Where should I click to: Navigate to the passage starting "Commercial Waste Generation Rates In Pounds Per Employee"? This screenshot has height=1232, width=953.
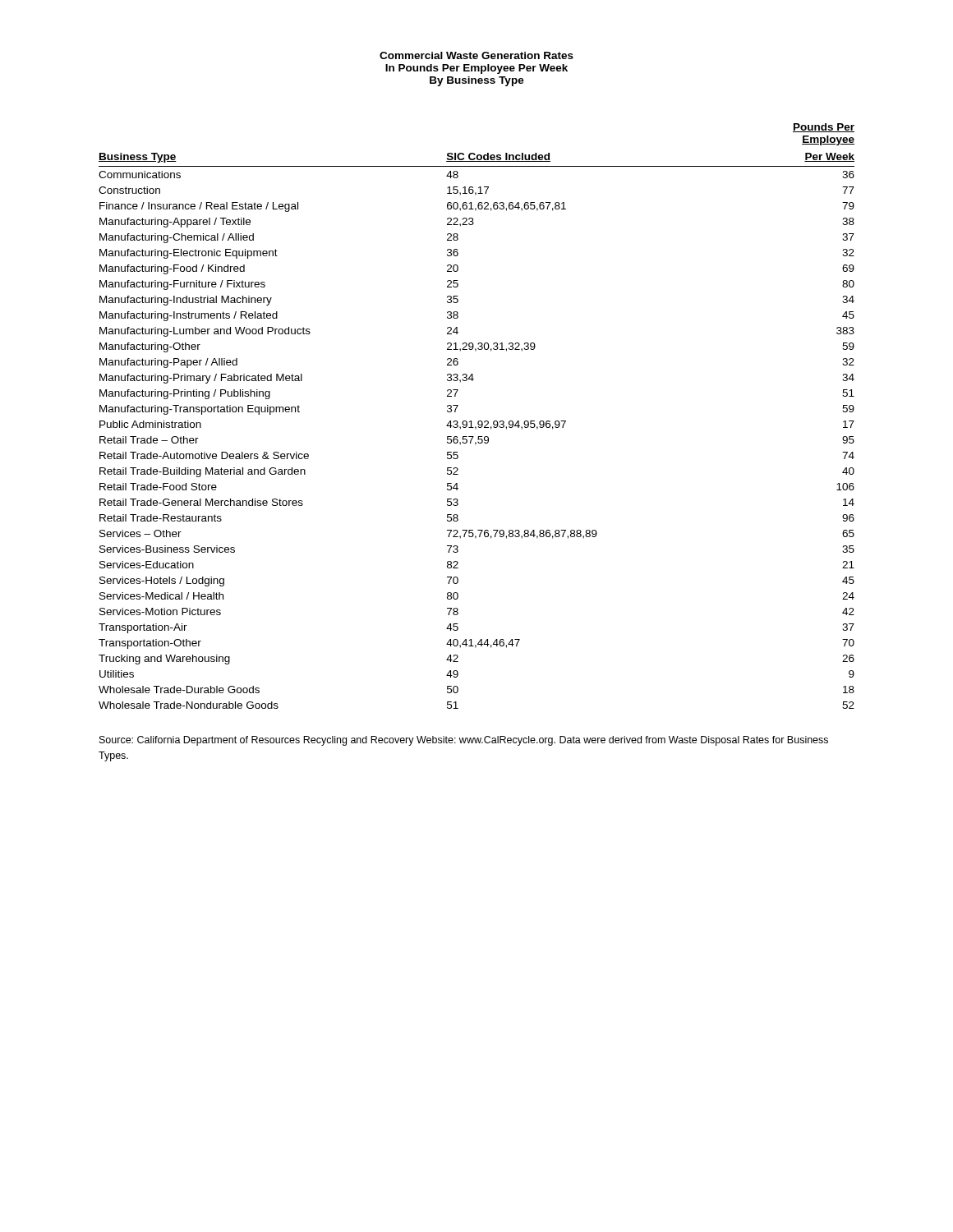click(476, 68)
